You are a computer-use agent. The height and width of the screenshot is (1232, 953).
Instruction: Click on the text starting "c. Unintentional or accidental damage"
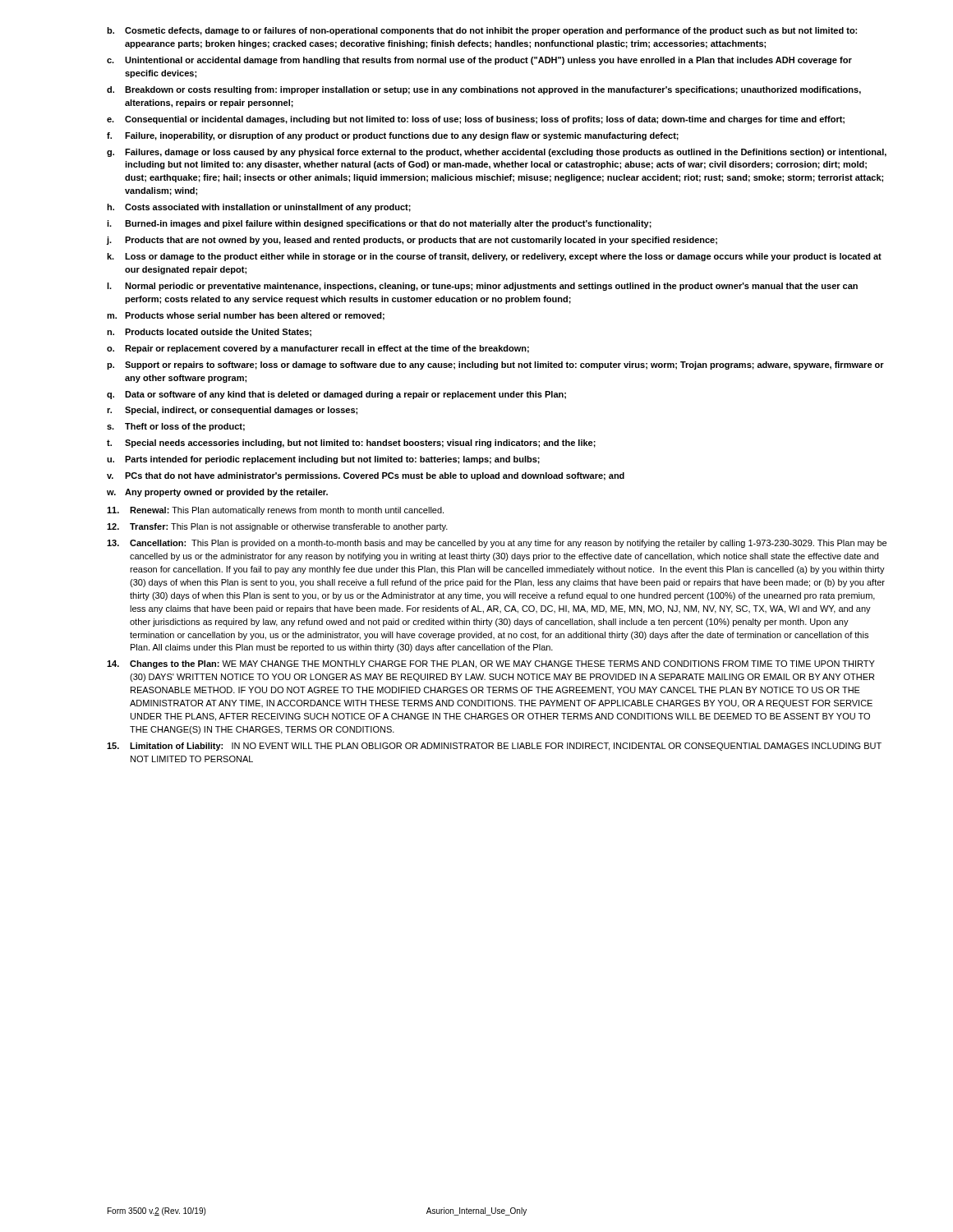497,67
